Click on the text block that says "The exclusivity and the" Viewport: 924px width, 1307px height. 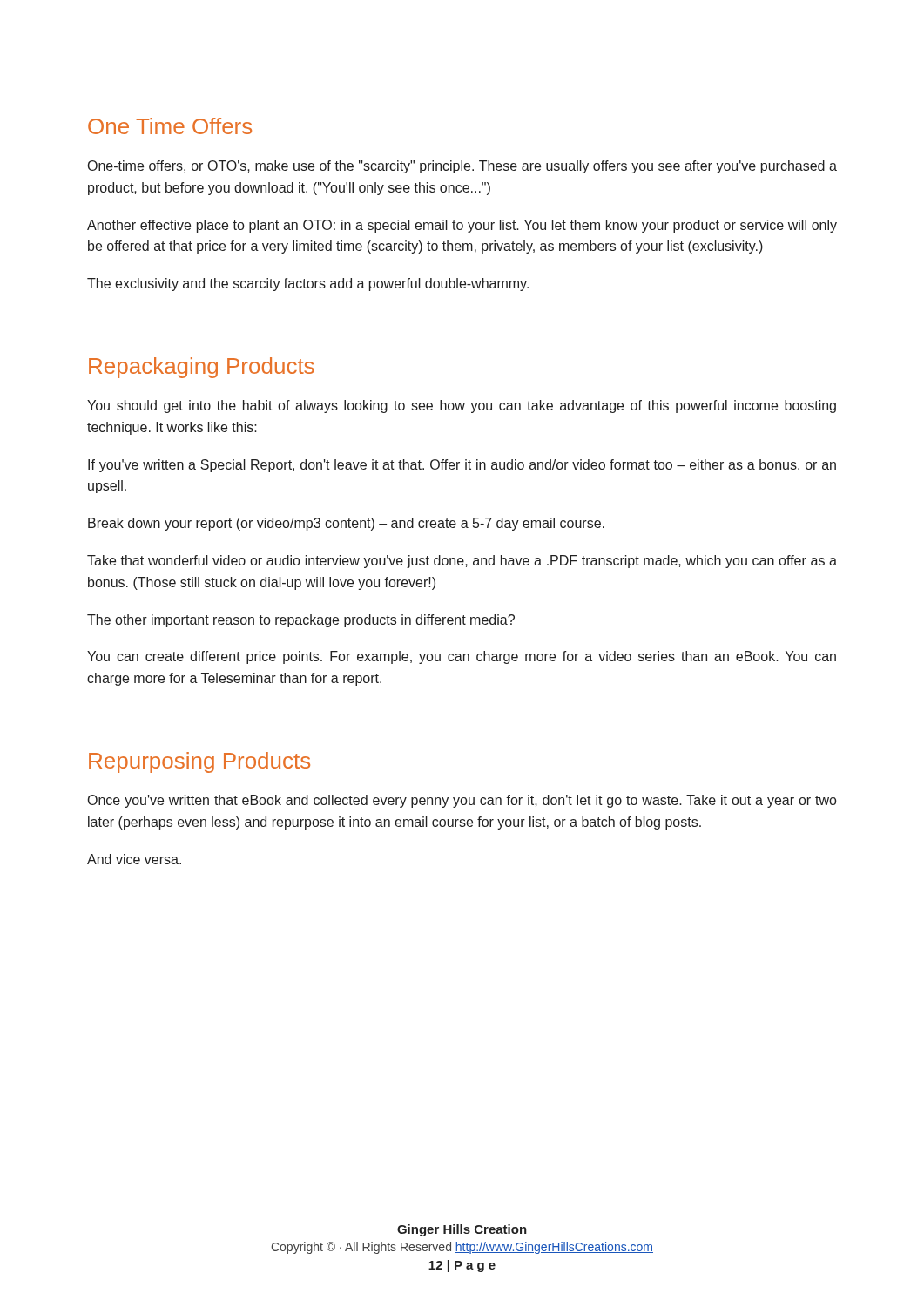pyautogui.click(x=462, y=285)
